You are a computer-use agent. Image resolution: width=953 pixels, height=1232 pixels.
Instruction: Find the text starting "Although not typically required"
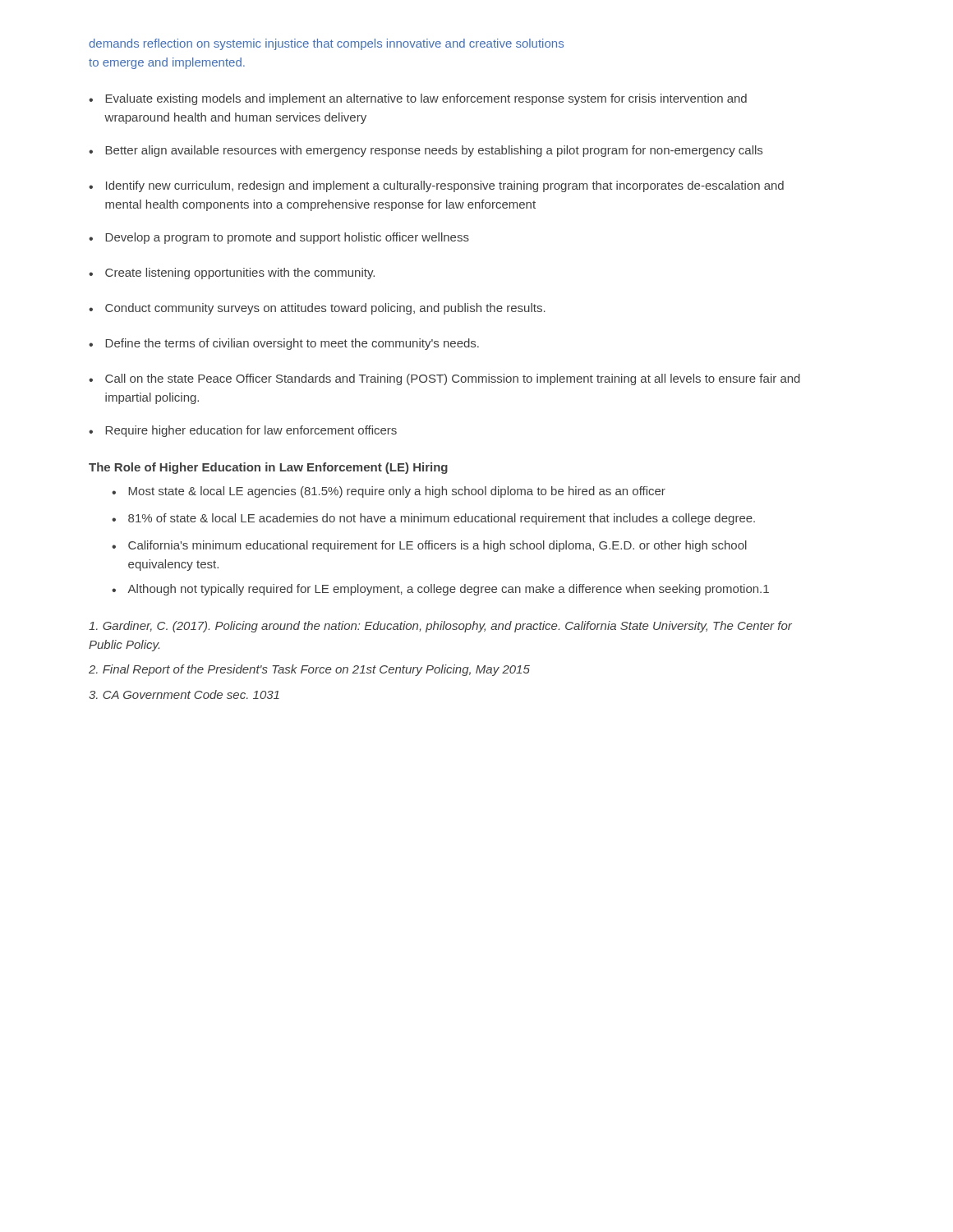coord(449,588)
